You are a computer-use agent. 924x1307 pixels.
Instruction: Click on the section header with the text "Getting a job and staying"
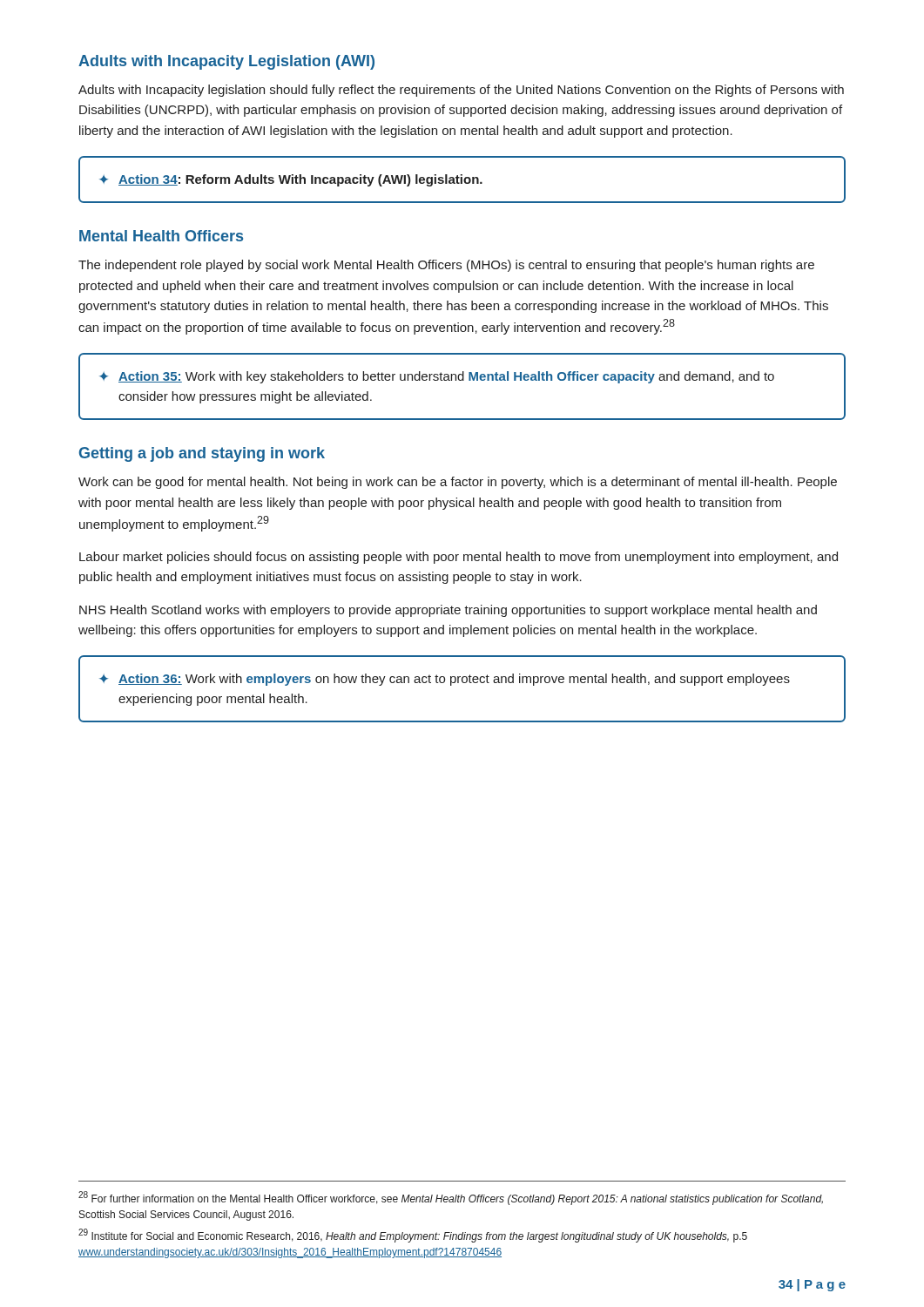point(202,453)
